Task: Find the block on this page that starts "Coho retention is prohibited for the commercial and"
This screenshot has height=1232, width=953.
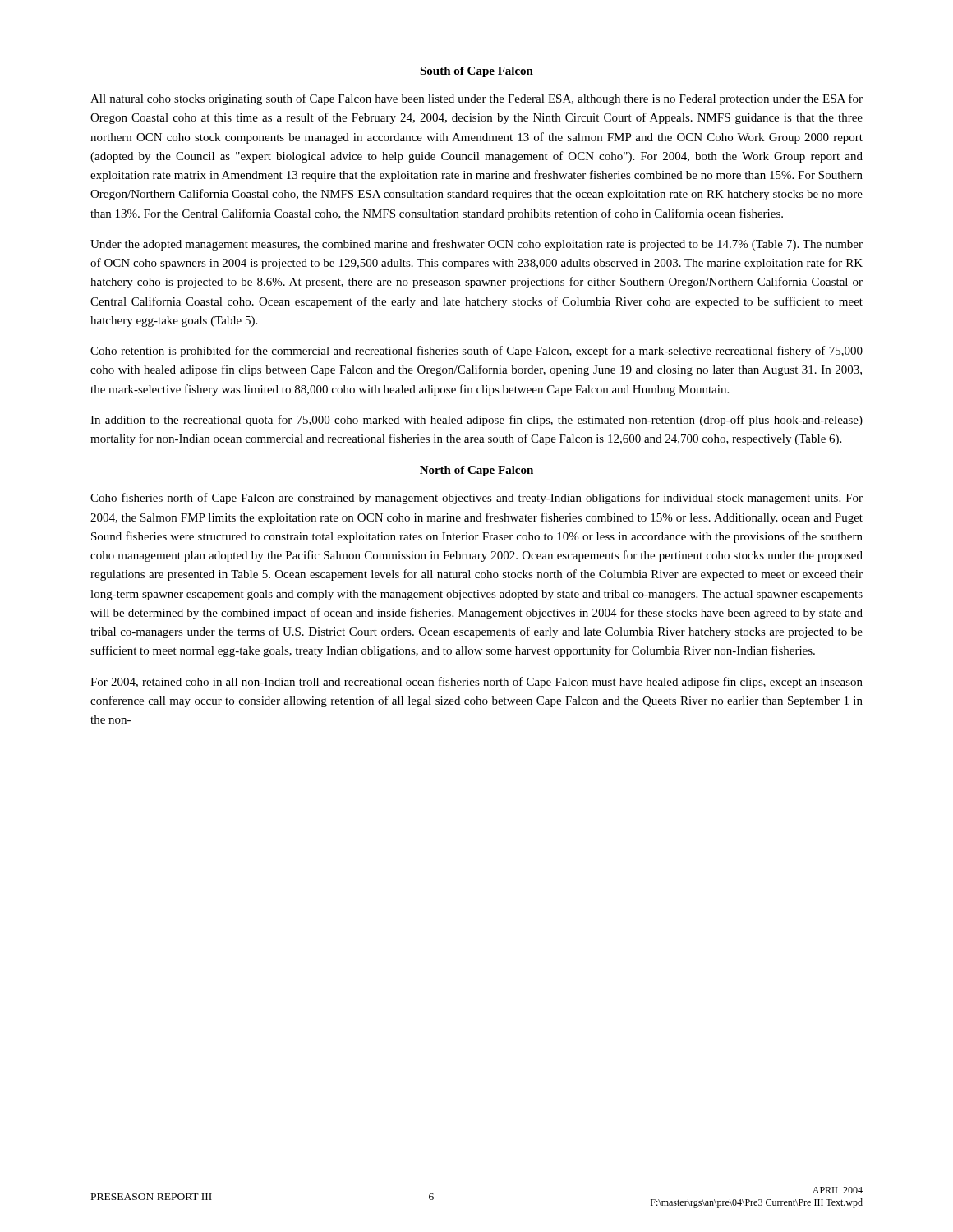Action: [x=476, y=370]
